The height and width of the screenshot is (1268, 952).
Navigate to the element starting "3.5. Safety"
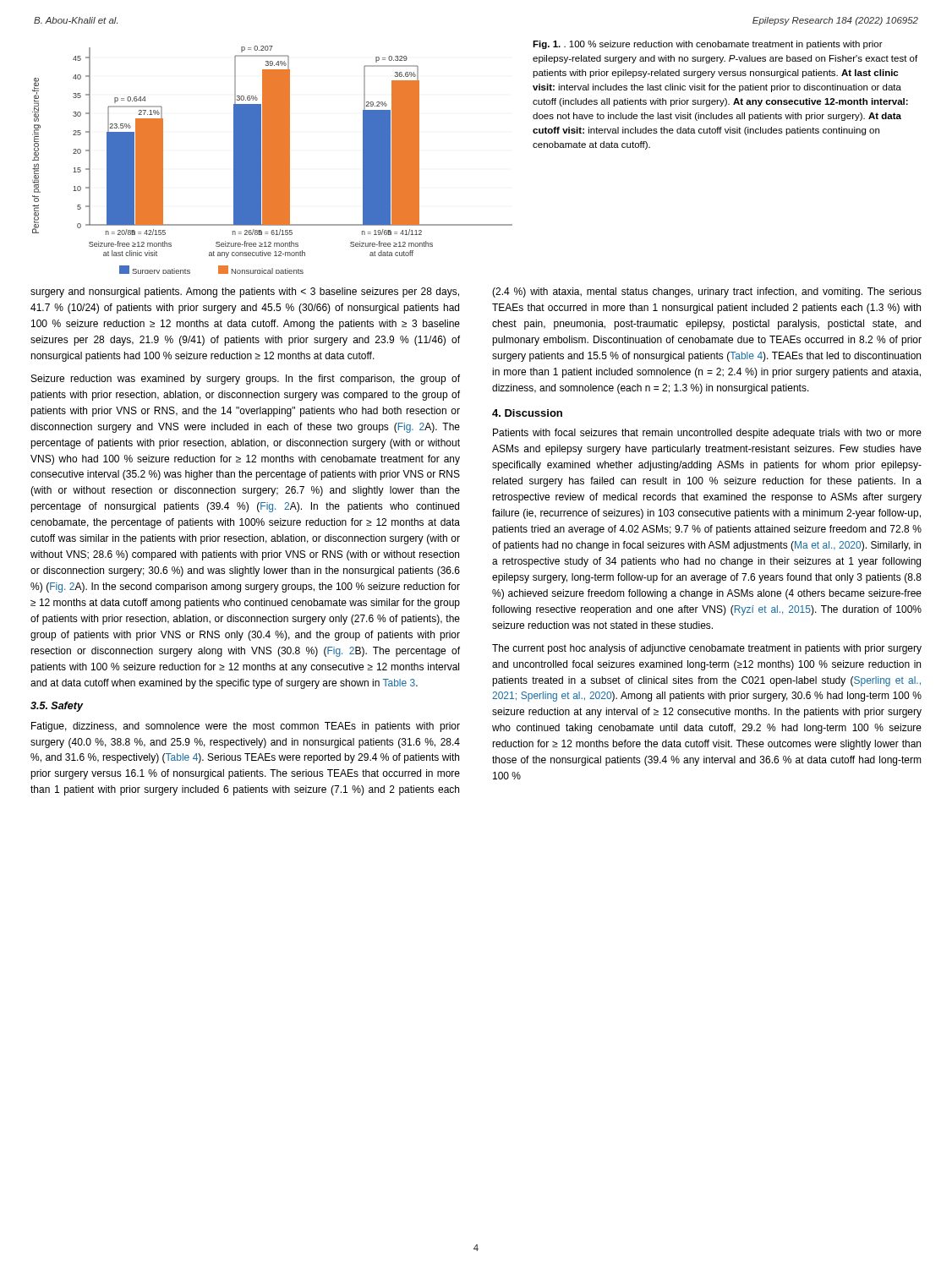[57, 706]
